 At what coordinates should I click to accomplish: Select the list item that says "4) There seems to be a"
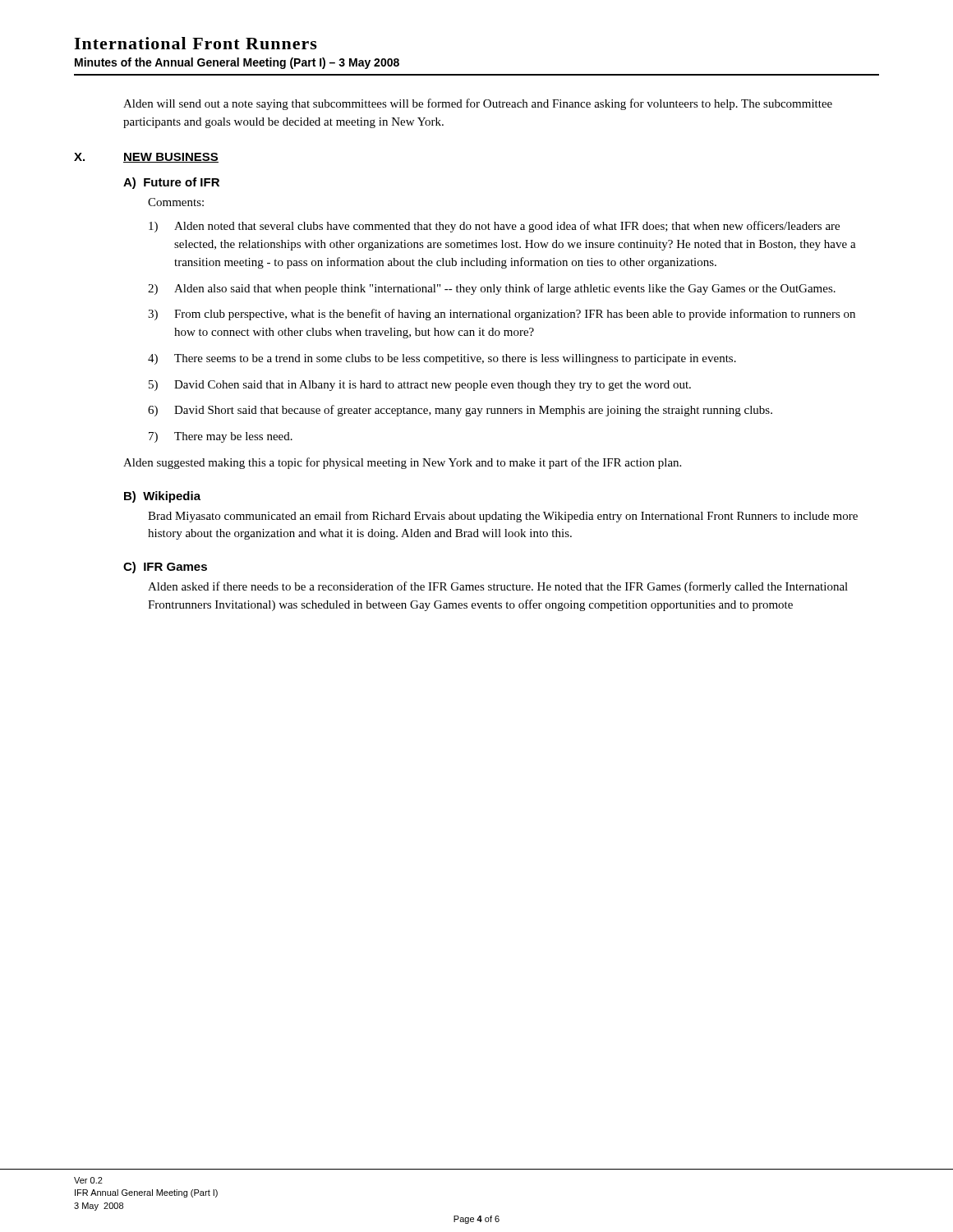[x=513, y=359]
